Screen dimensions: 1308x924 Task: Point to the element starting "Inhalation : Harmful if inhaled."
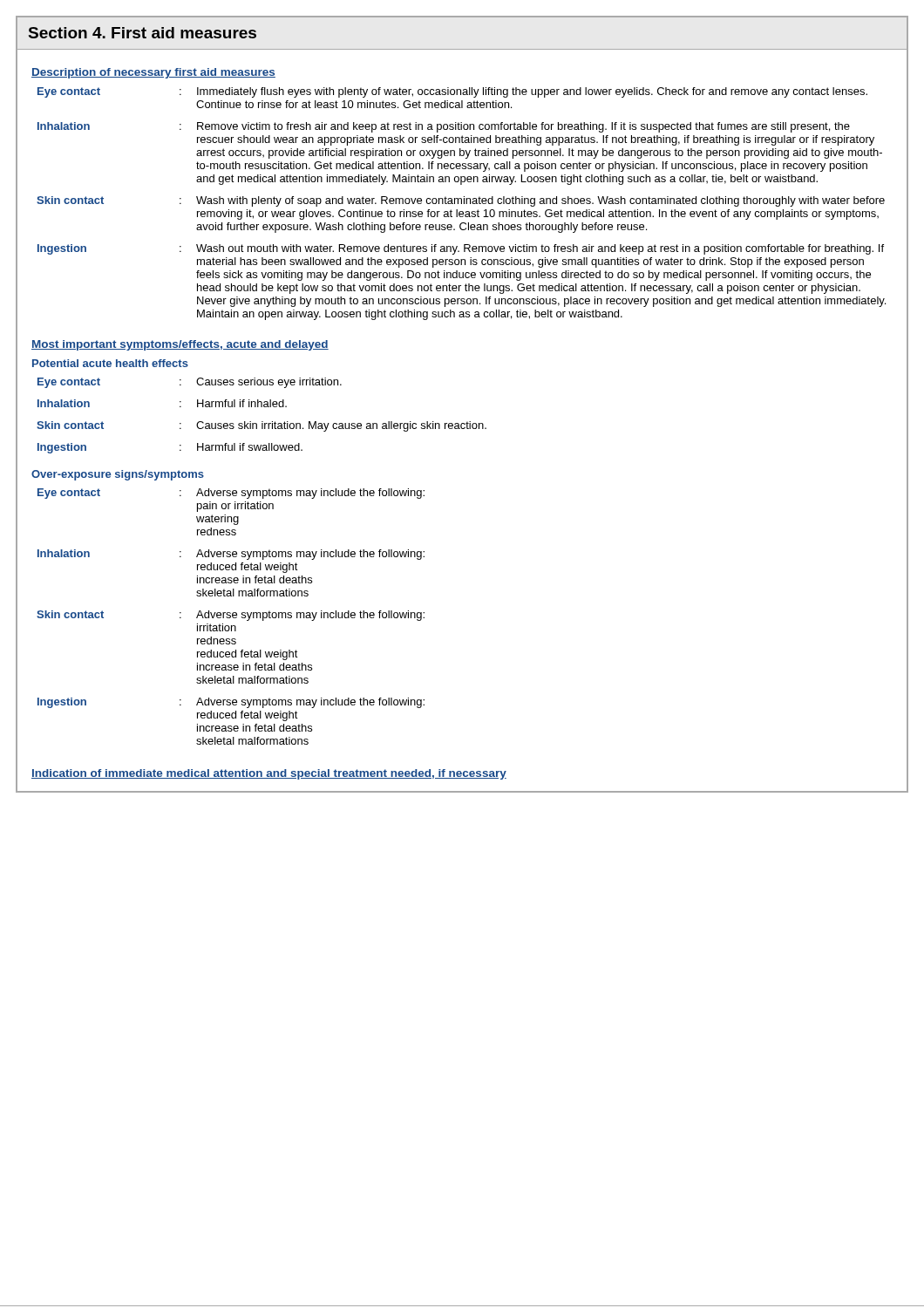[64, 402]
